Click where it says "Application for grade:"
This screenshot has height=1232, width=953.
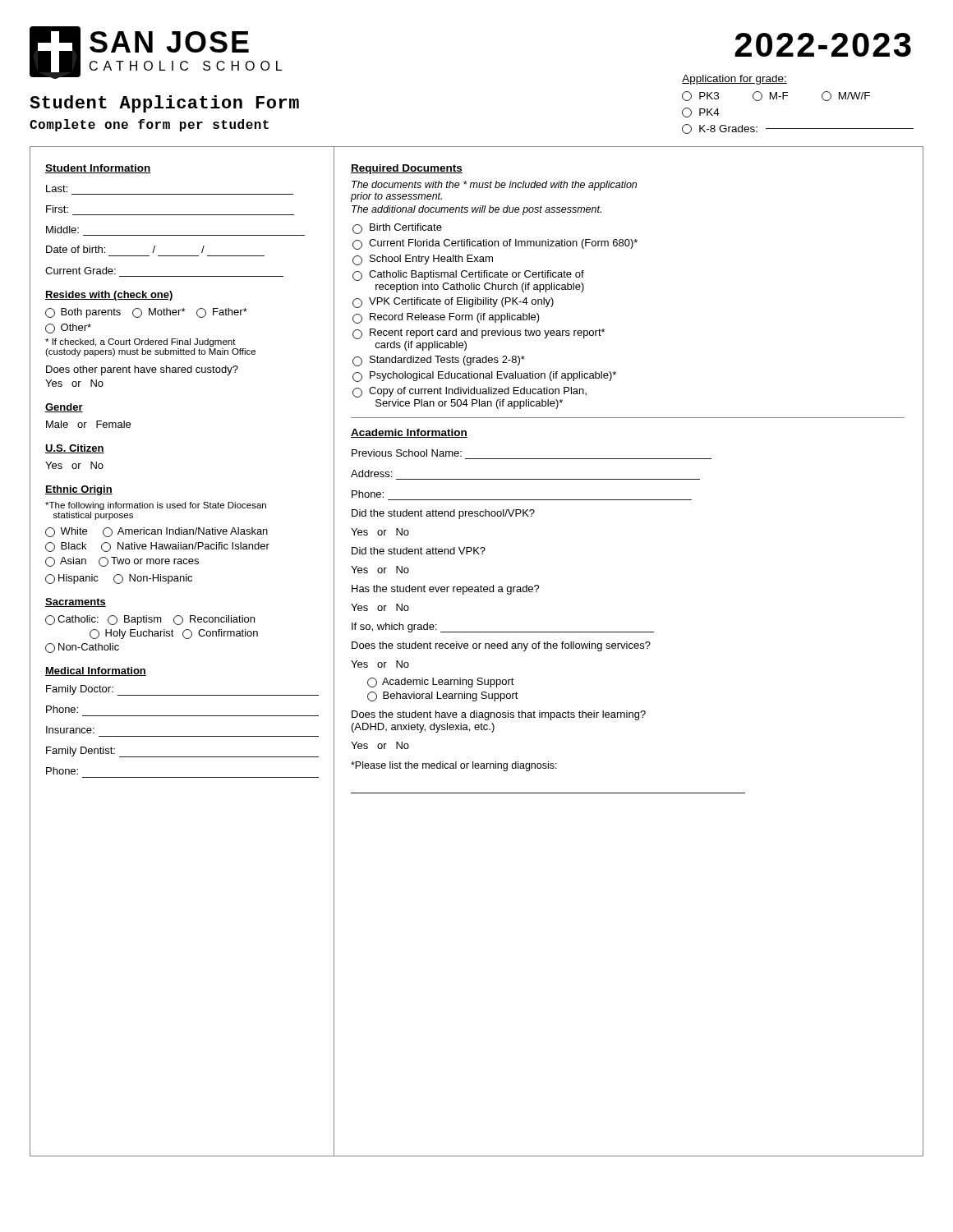click(x=734, y=78)
